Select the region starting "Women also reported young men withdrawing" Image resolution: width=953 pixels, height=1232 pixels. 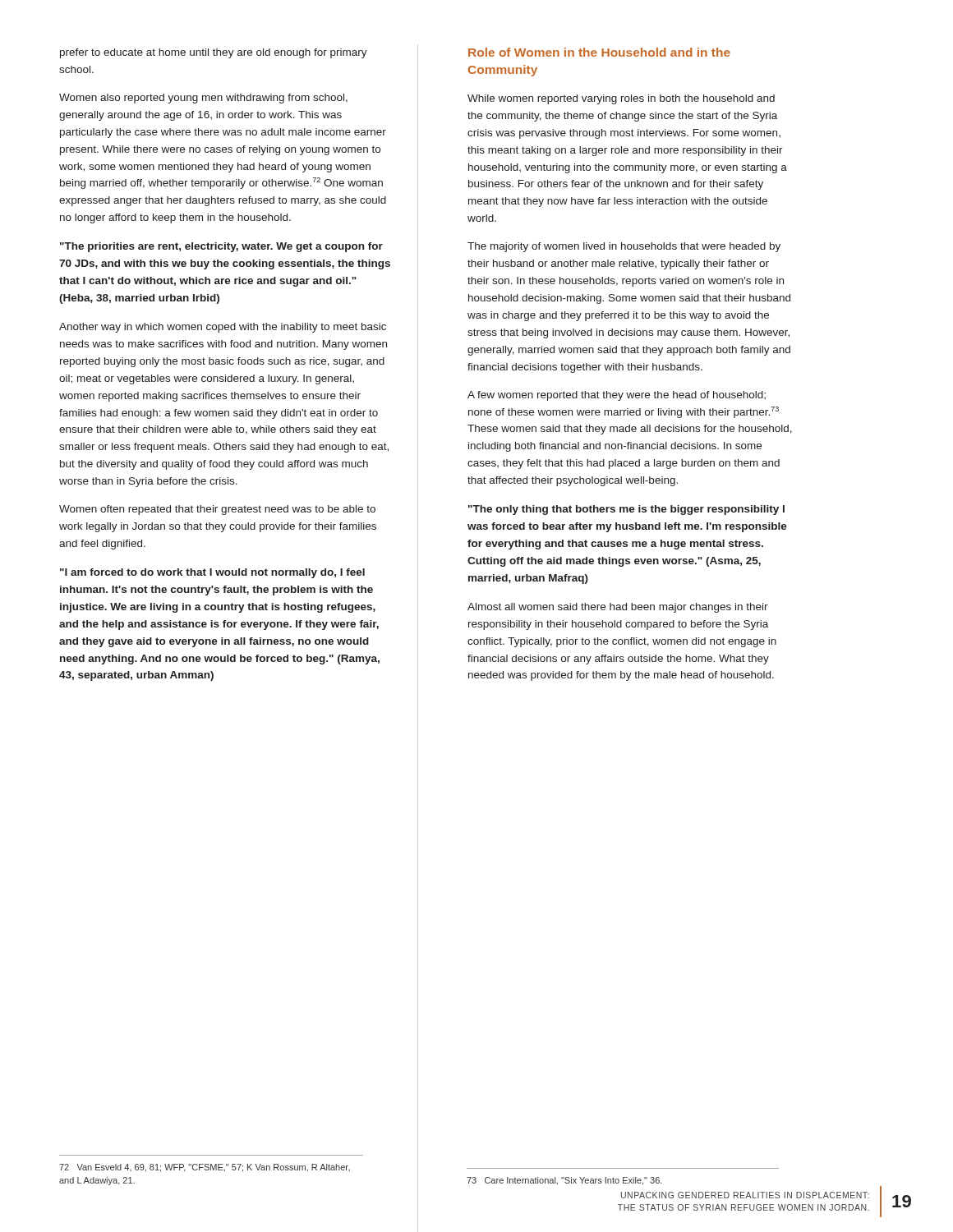point(226,158)
